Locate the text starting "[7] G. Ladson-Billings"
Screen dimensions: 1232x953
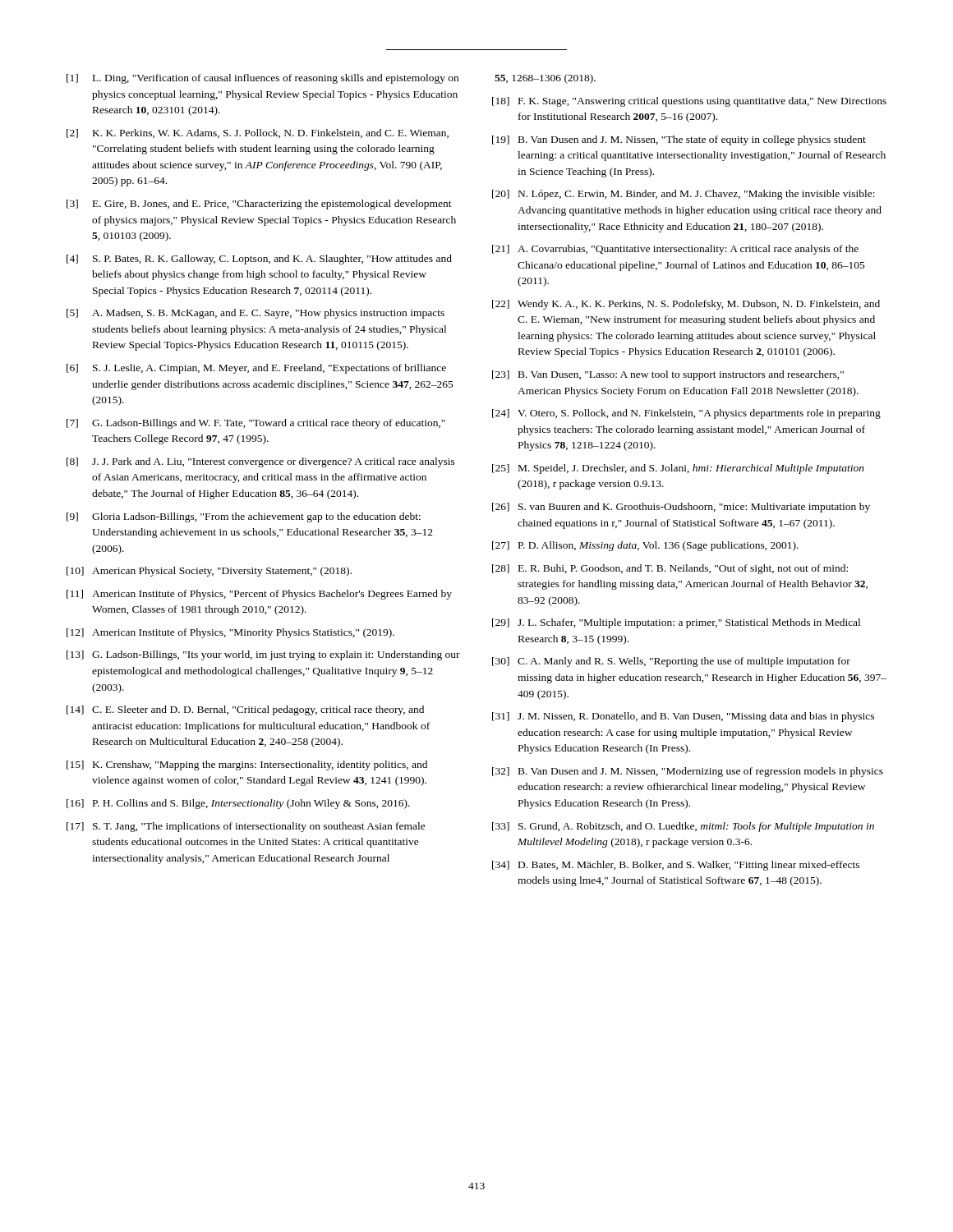(264, 431)
